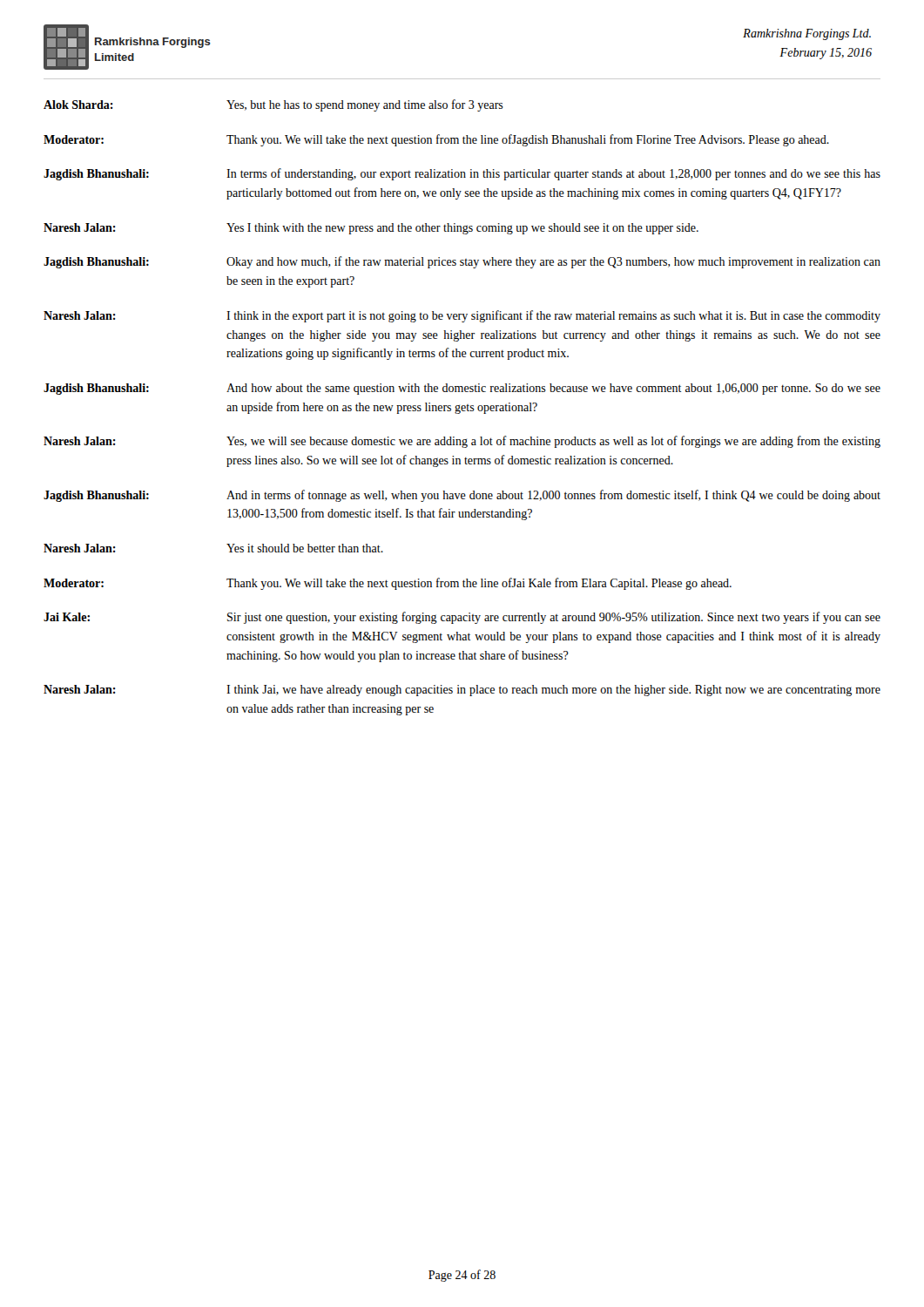The height and width of the screenshot is (1307, 924).
Task: Locate the text starting "Jai Kale: Sir just one question, your"
Action: [x=462, y=637]
